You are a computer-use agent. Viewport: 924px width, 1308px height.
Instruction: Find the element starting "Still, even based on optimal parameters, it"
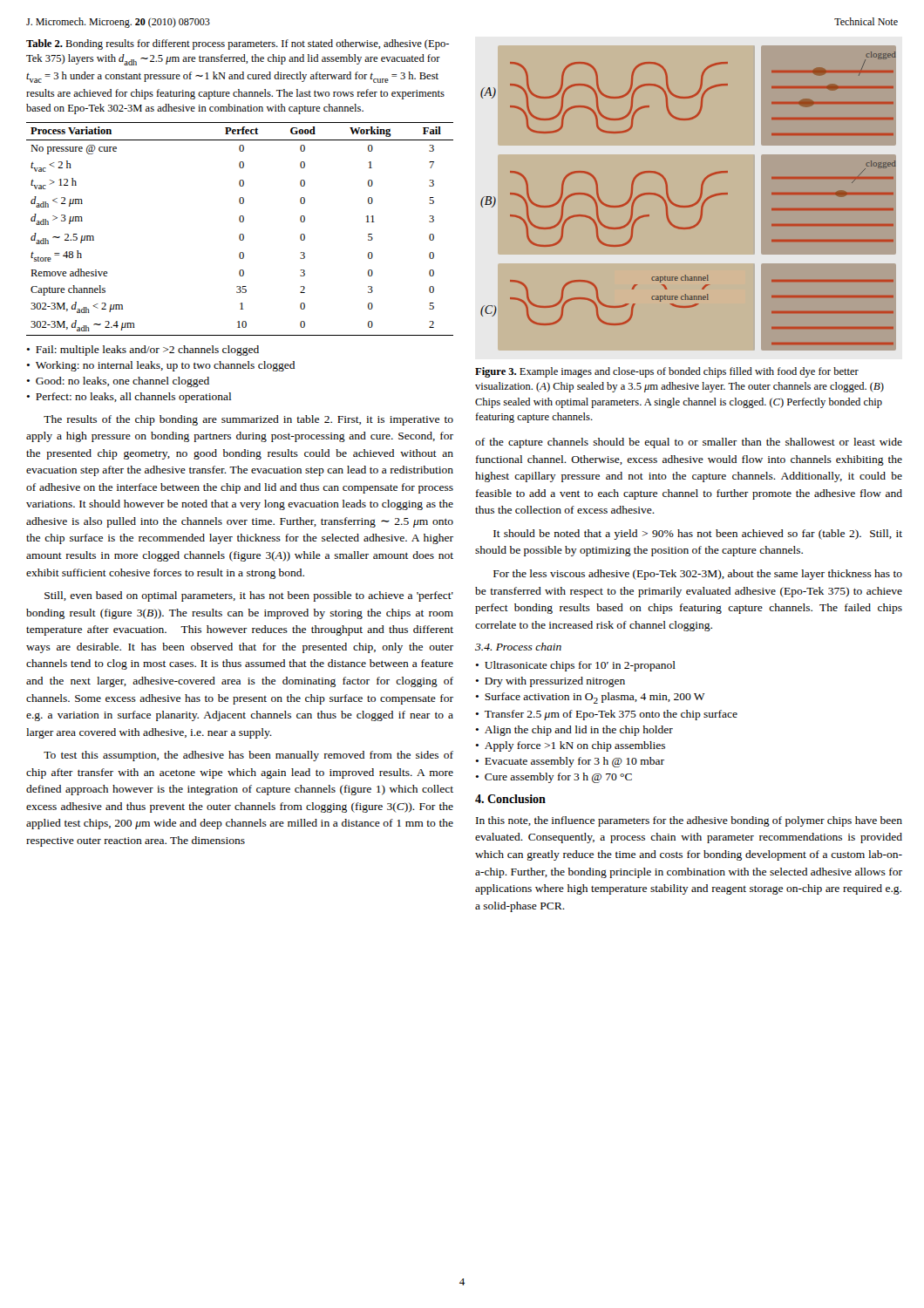point(240,663)
